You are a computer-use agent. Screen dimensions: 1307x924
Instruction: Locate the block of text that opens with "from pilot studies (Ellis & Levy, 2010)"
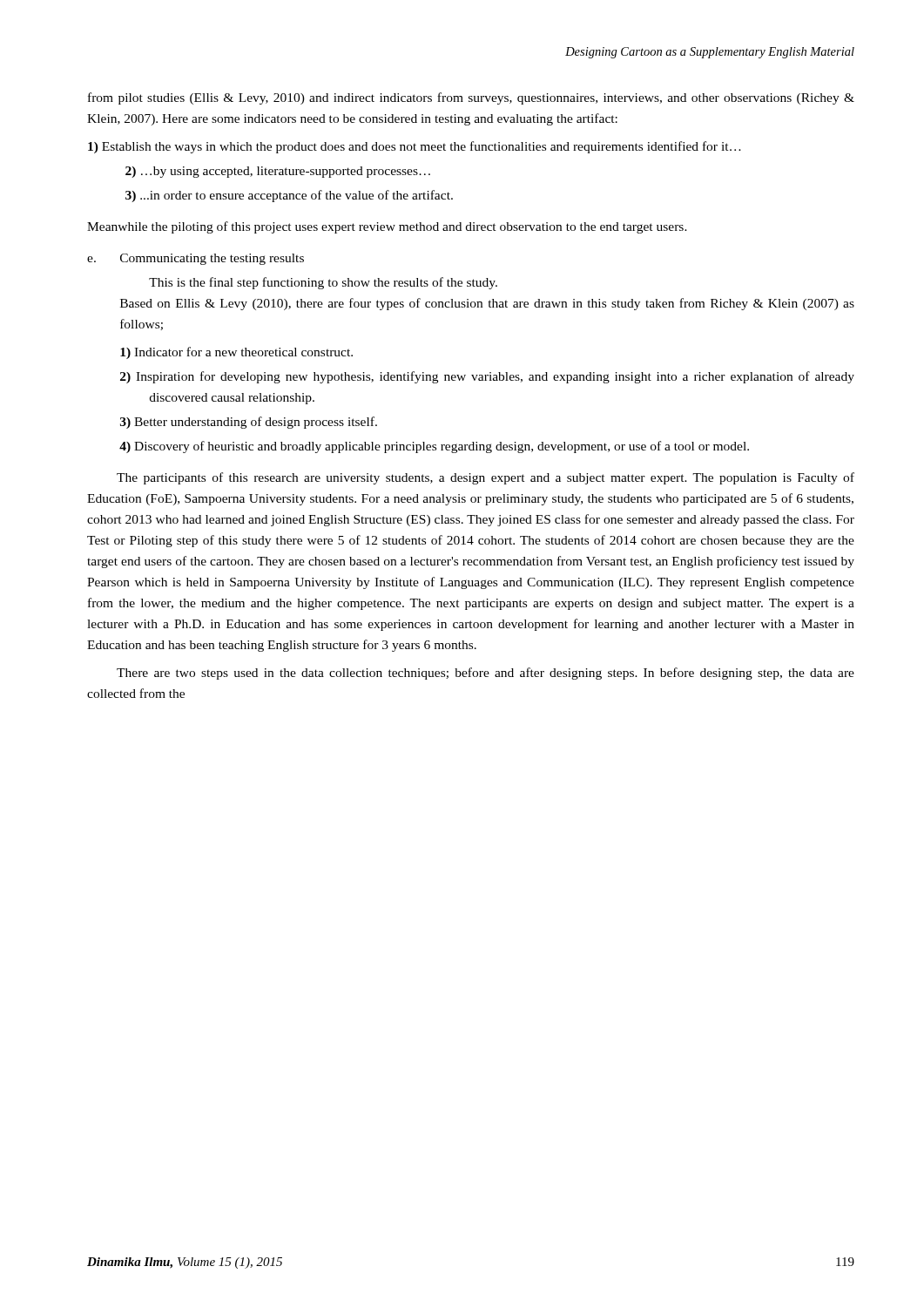coord(471,108)
